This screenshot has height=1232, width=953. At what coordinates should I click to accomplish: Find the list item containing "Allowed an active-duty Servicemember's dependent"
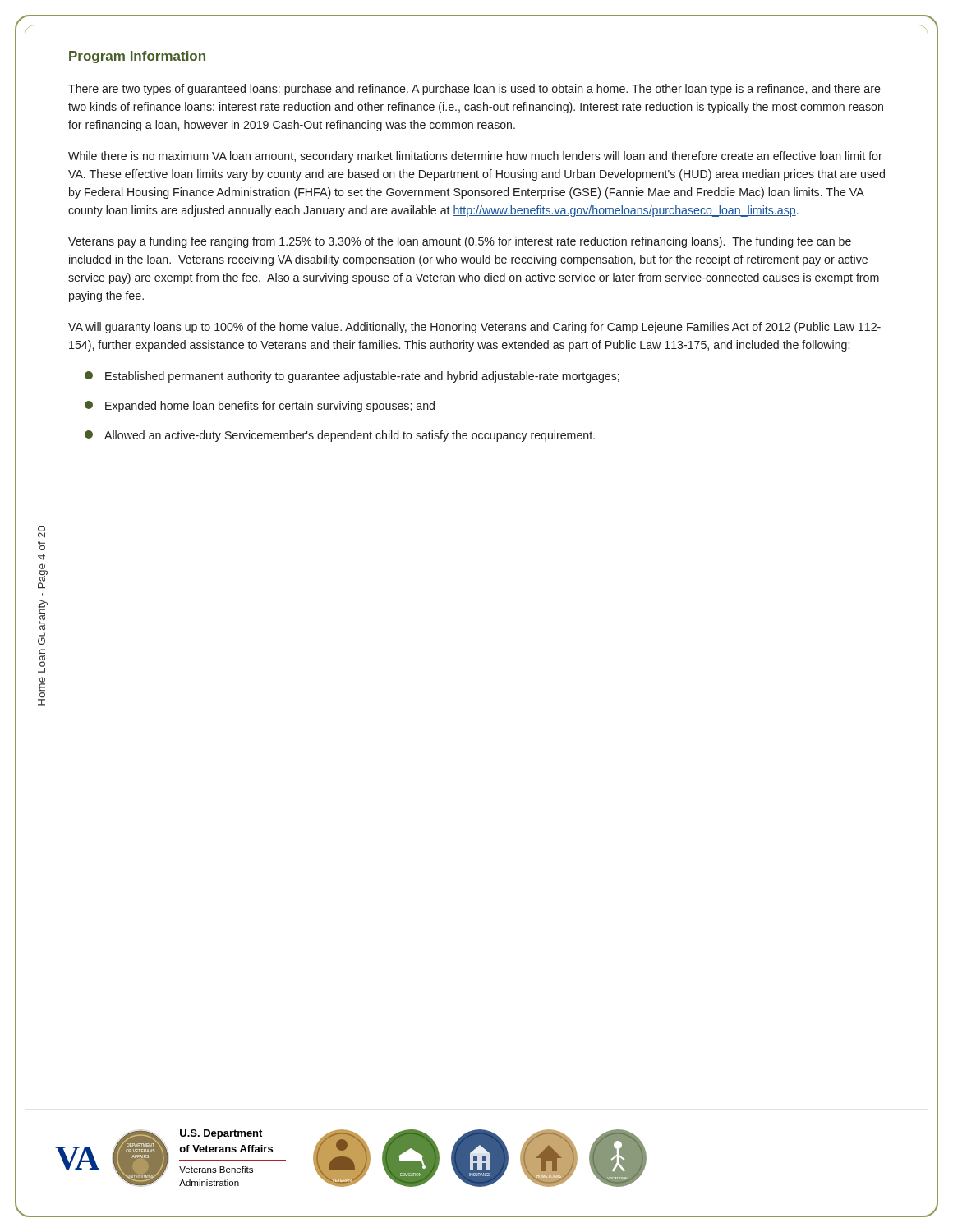click(x=340, y=435)
